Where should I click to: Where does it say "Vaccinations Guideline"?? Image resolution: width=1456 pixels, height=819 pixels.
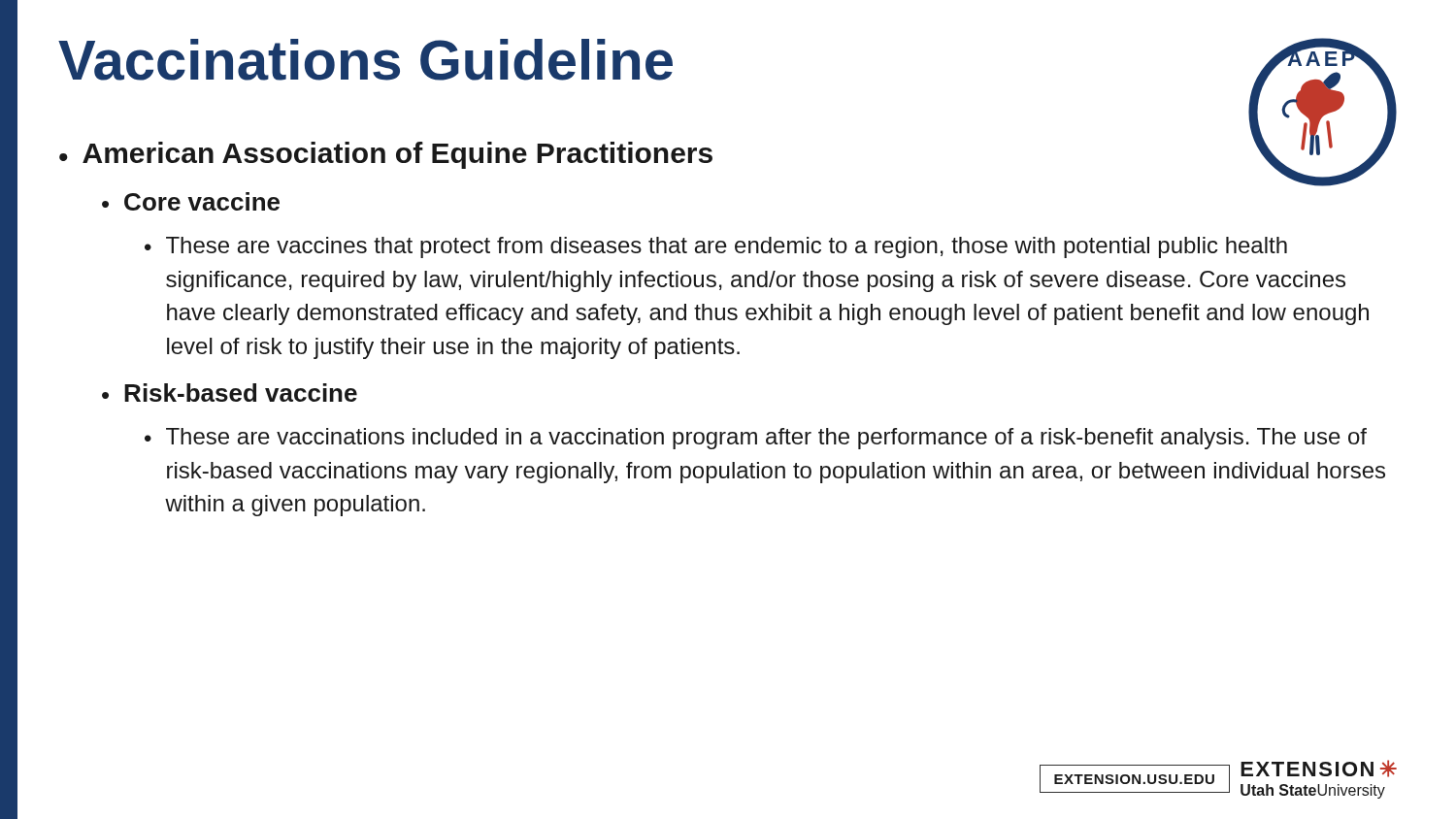366,60
